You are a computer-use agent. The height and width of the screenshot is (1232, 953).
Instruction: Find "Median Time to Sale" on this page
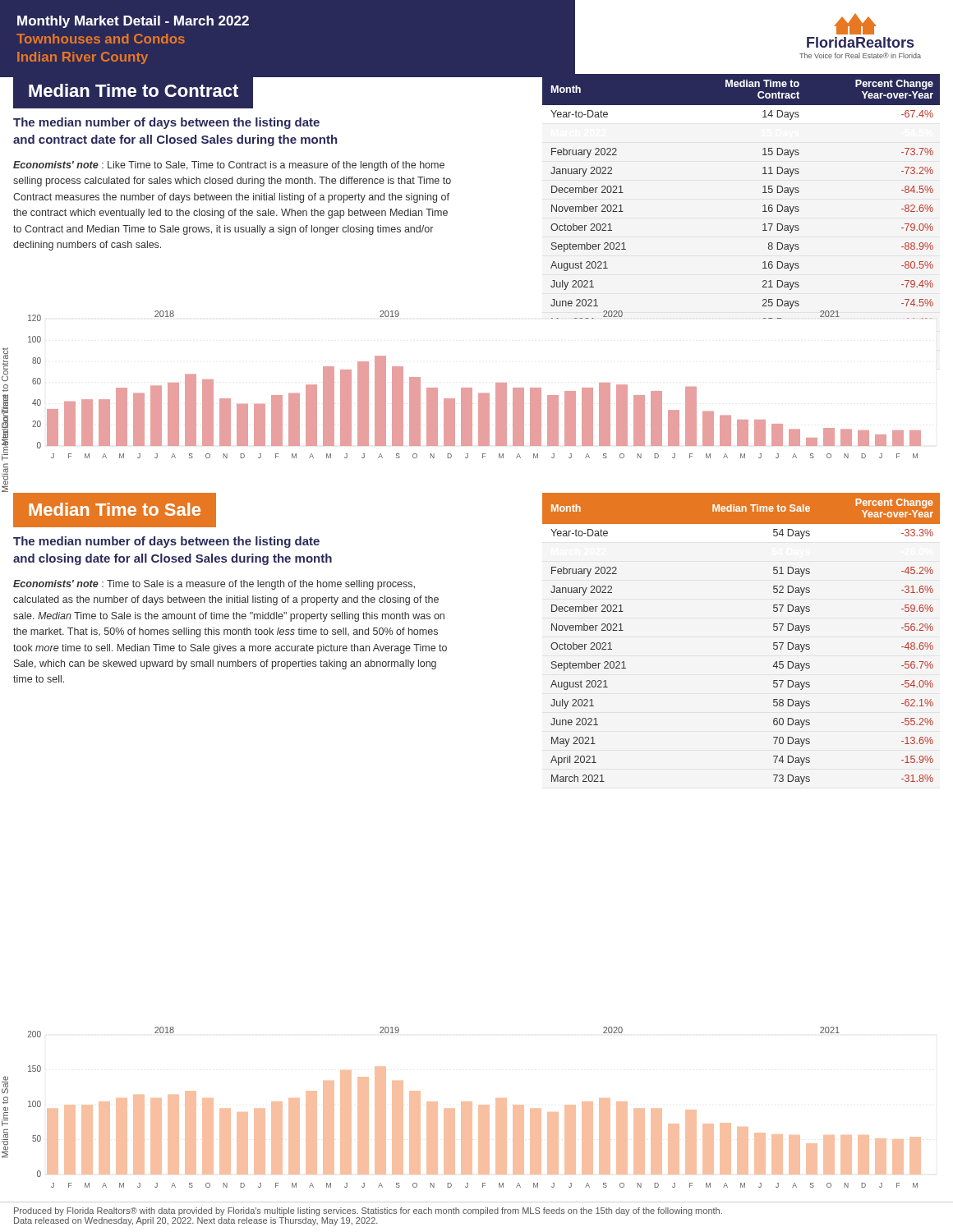click(115, 510)
